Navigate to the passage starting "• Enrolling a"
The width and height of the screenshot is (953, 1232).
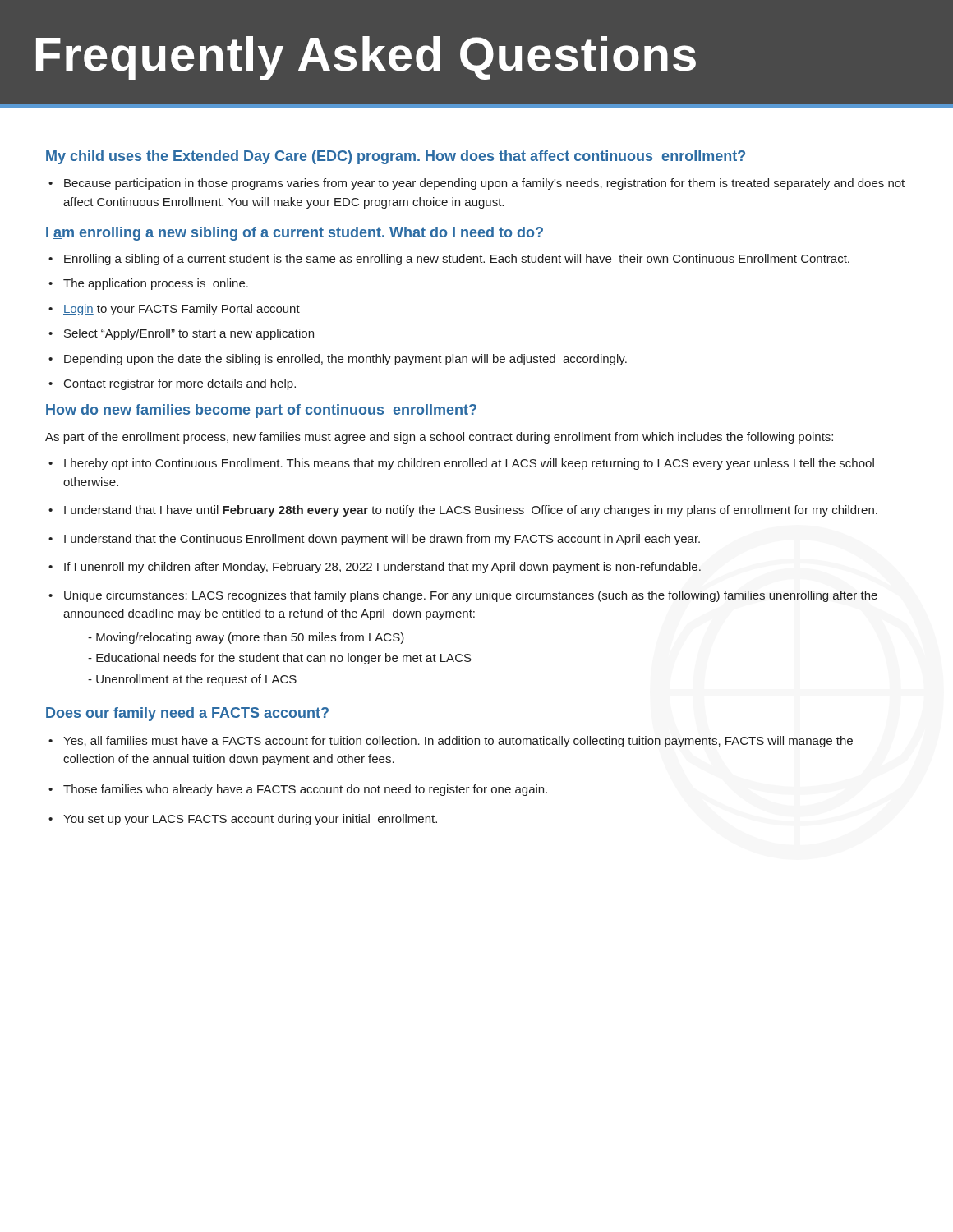pos(449,259)
